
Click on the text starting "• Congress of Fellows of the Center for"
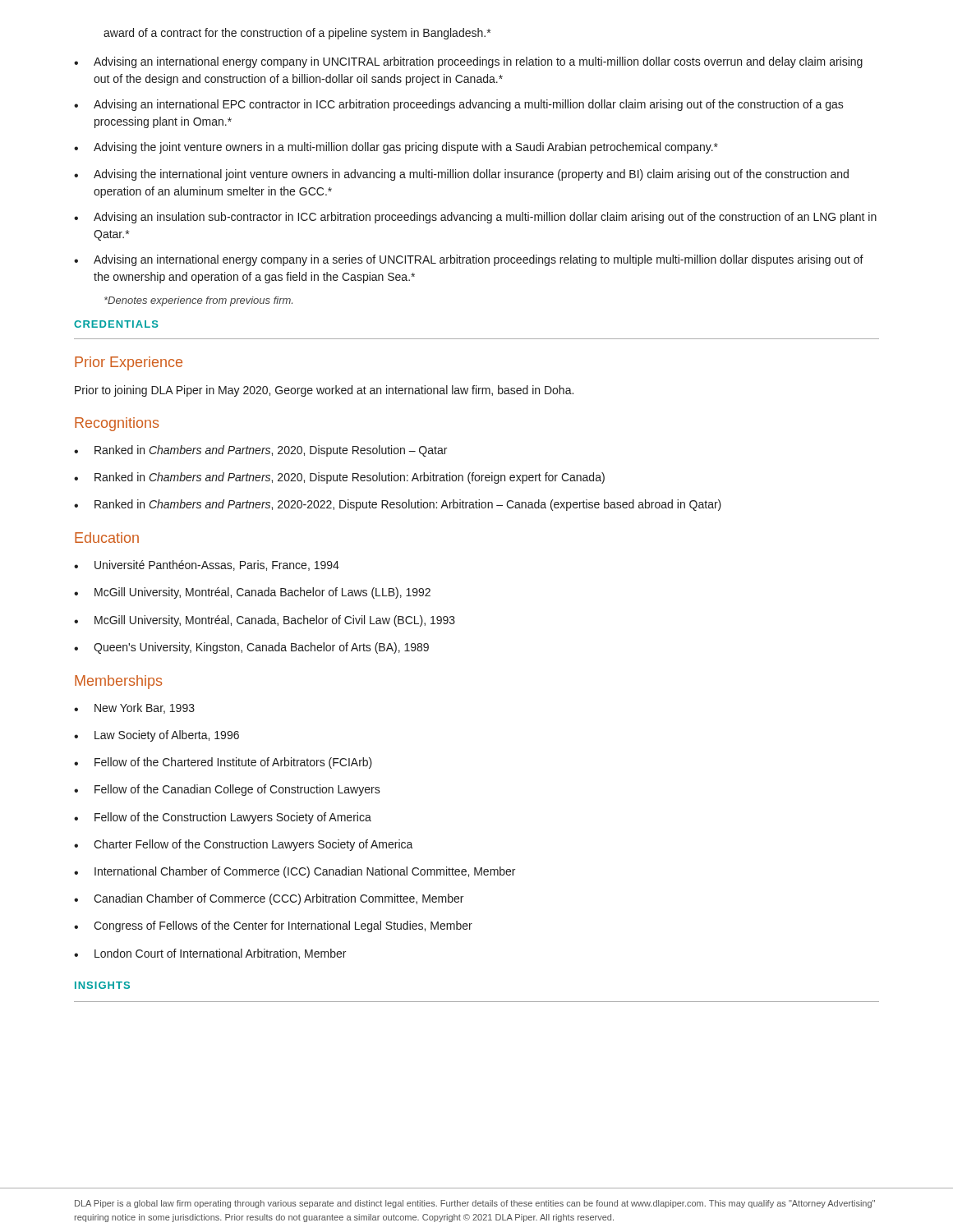pos(476,927)
